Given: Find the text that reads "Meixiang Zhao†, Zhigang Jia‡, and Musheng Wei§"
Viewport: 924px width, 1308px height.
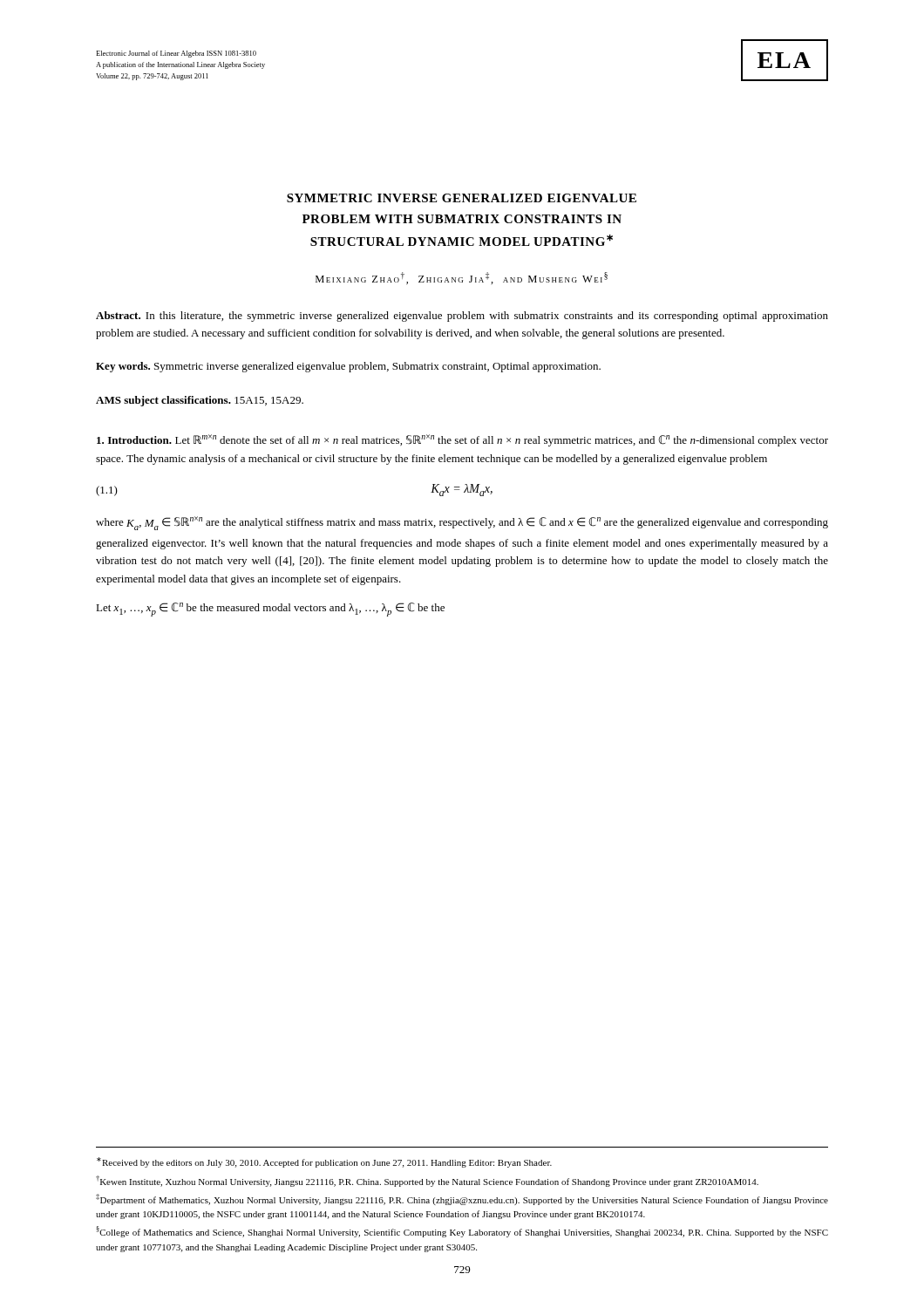Looking at the screenshot, I should coord(462,278).
